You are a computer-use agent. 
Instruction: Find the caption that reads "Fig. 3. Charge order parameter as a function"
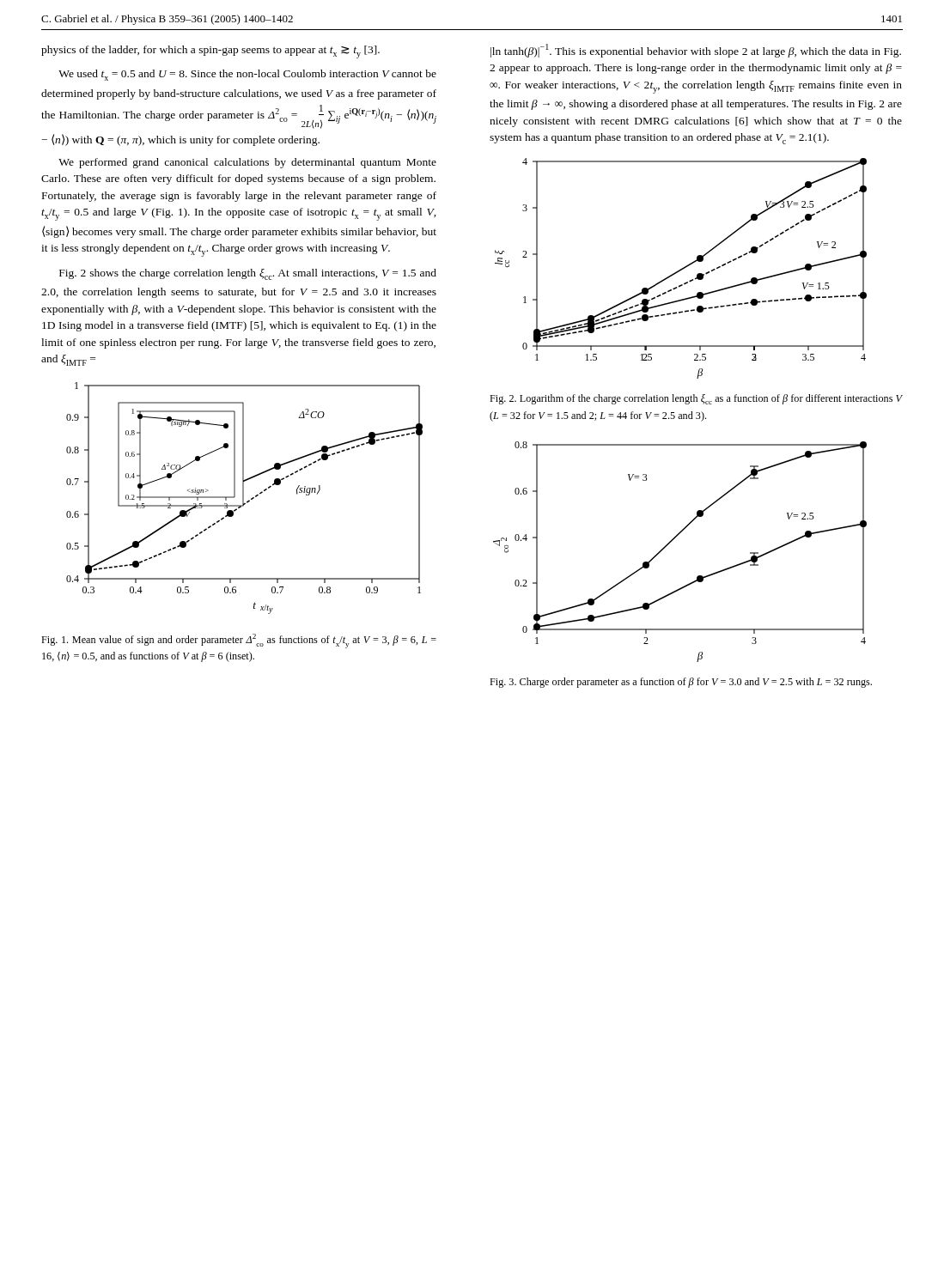[681, 682]
